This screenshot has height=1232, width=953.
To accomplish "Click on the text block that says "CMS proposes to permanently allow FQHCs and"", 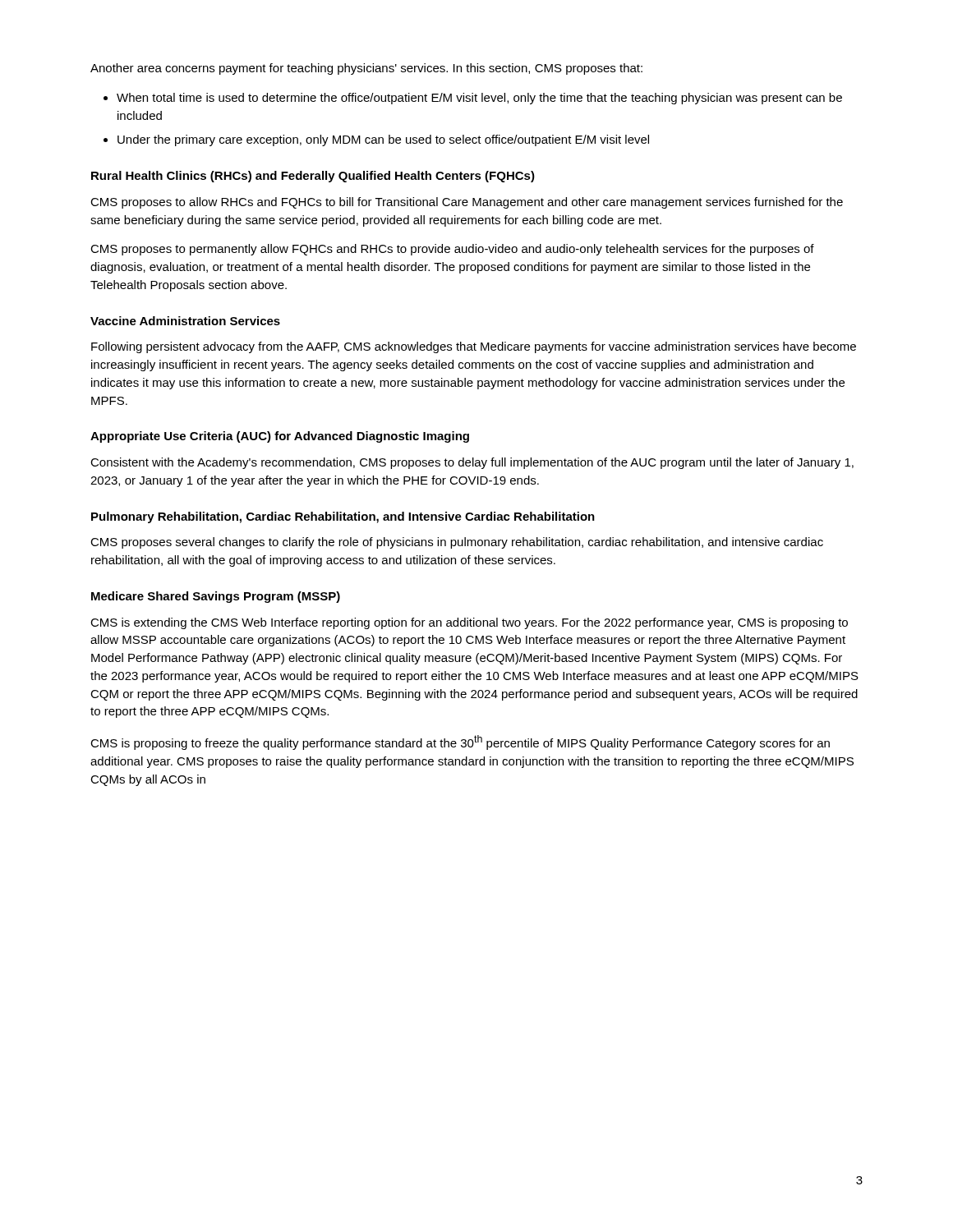I will point(452,267).
